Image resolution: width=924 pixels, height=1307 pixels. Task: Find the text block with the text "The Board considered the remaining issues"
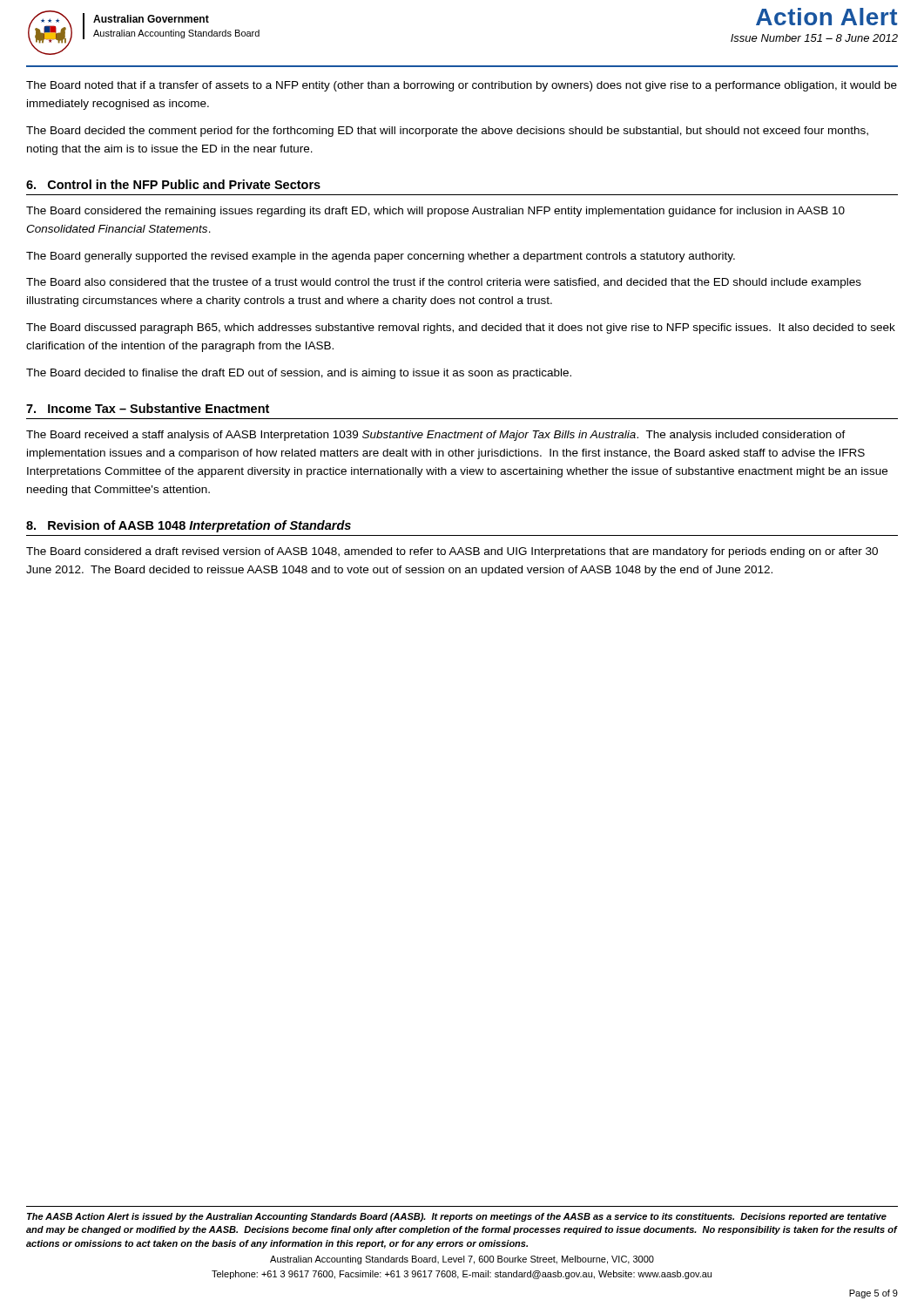[x=435, y=219]
